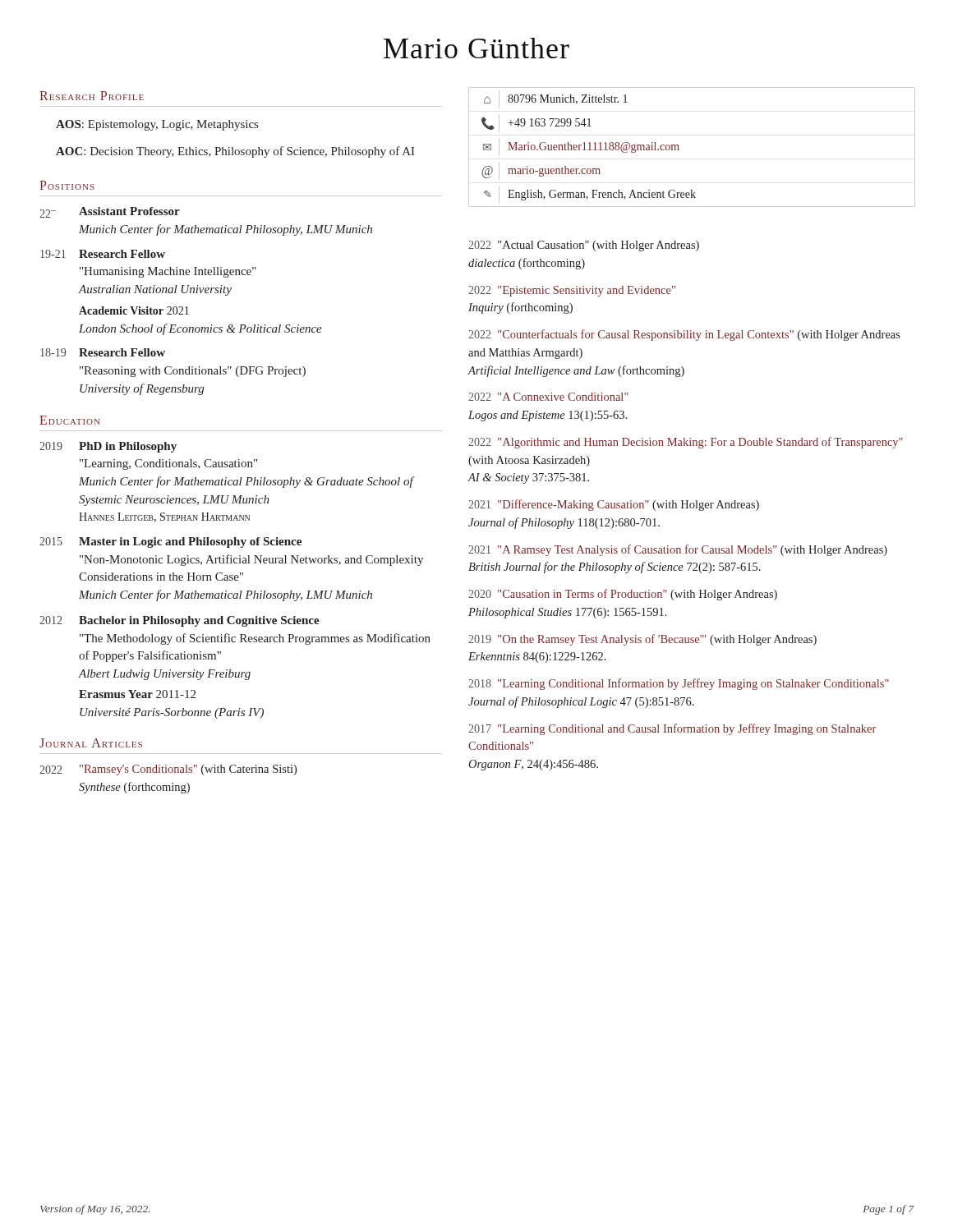The width and height of the screenshot is (953, 1232).
Task: Locate the text "2022 "A Connexive Conditional" Logos and Episteme 13(1):55‑63."
Action: click(549, 406)
